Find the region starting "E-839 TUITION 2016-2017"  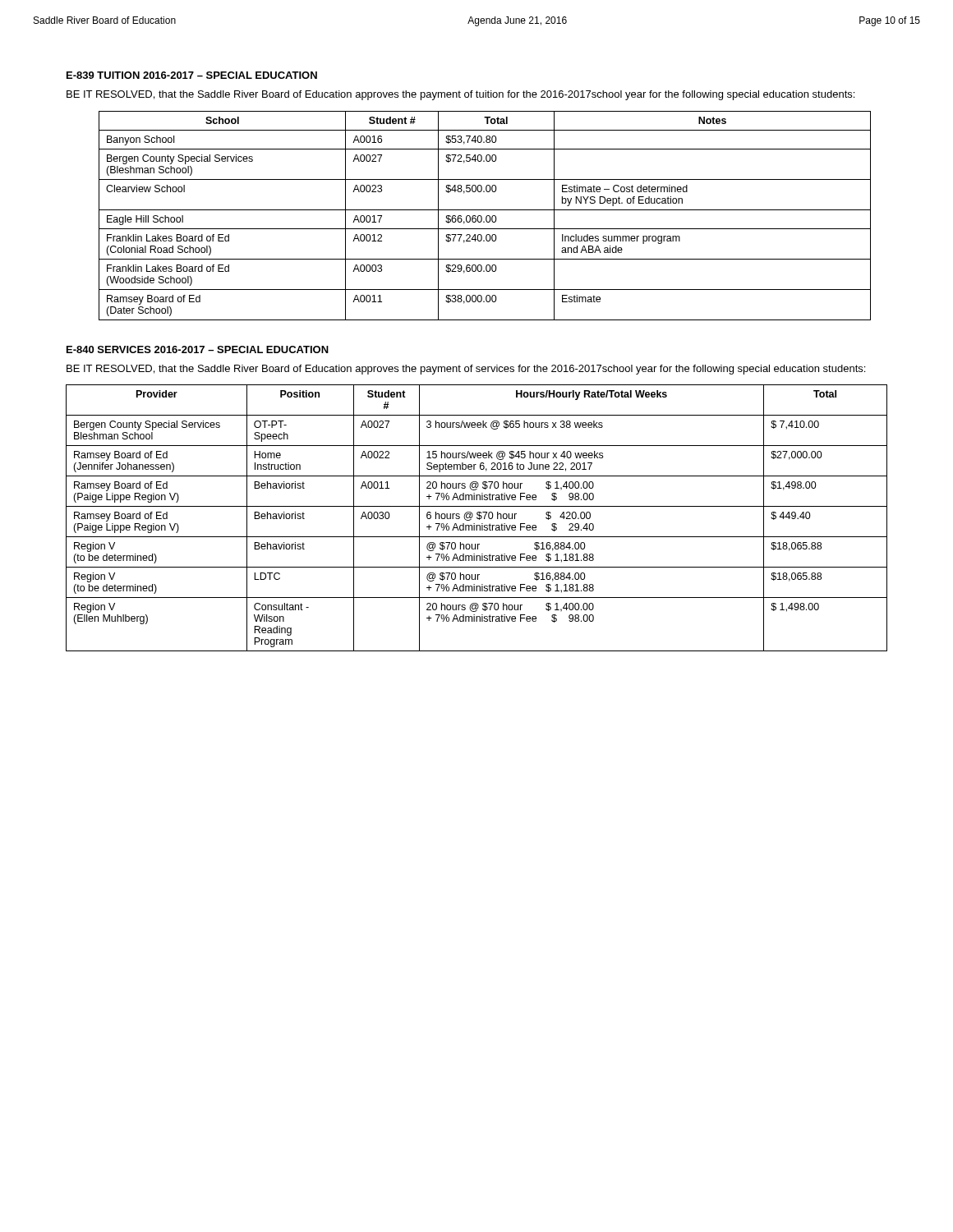(192, 75)
